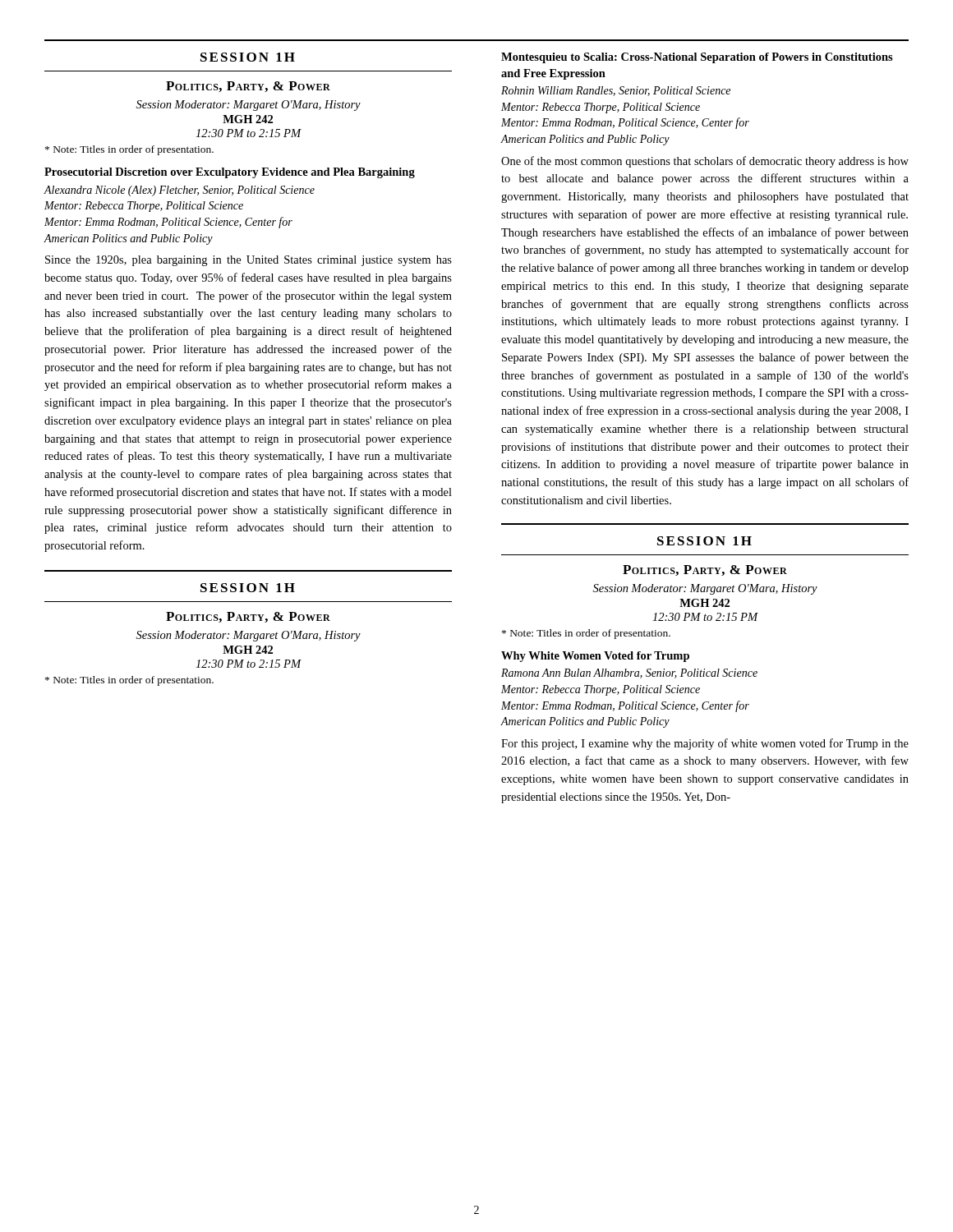Click the passage that begins "For this project,"
Screen dimensions: 1232x953
pos(705,770)
